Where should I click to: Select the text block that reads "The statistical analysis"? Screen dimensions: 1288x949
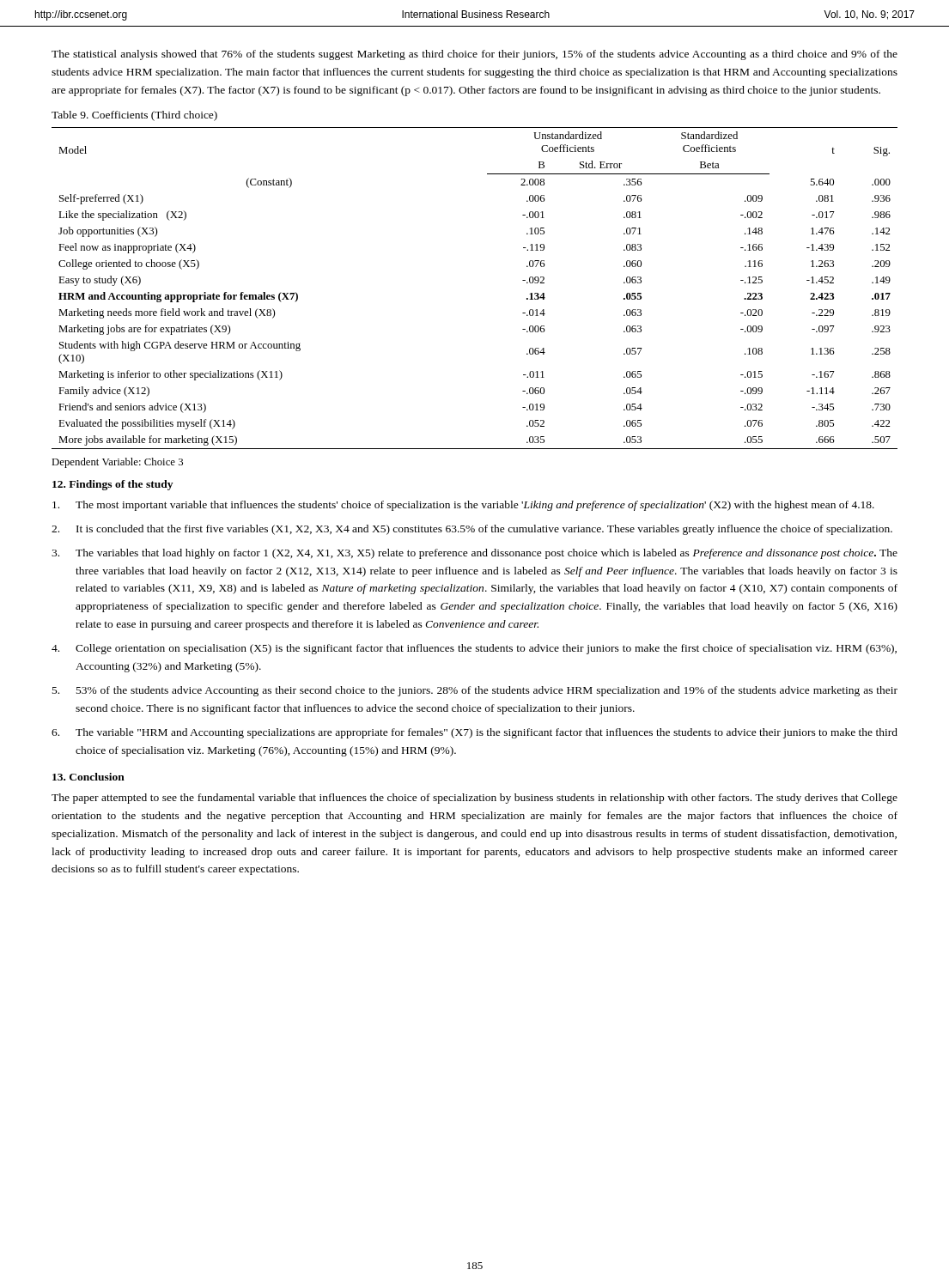point(474,72)
